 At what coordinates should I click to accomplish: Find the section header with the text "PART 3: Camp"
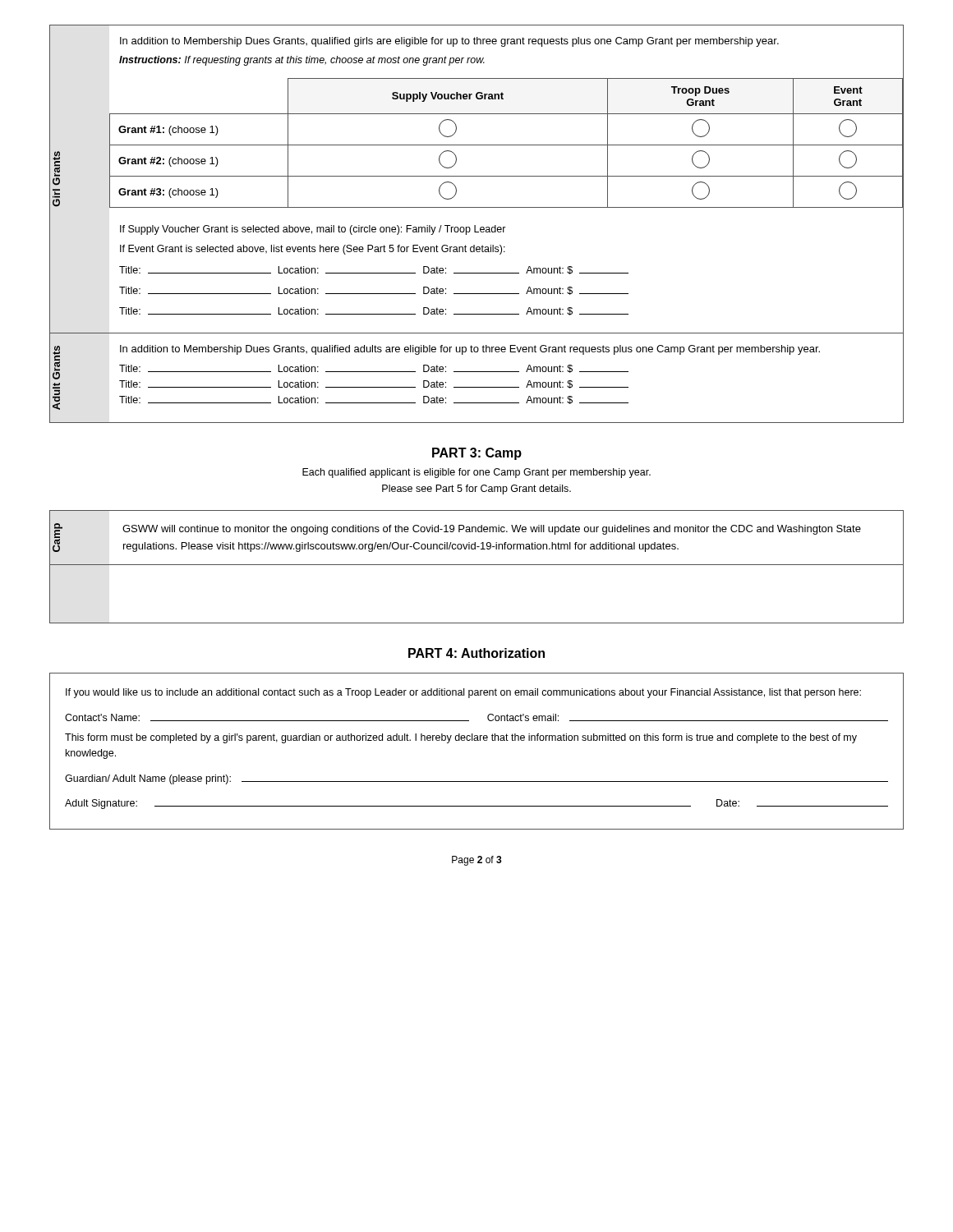point(476,453)
